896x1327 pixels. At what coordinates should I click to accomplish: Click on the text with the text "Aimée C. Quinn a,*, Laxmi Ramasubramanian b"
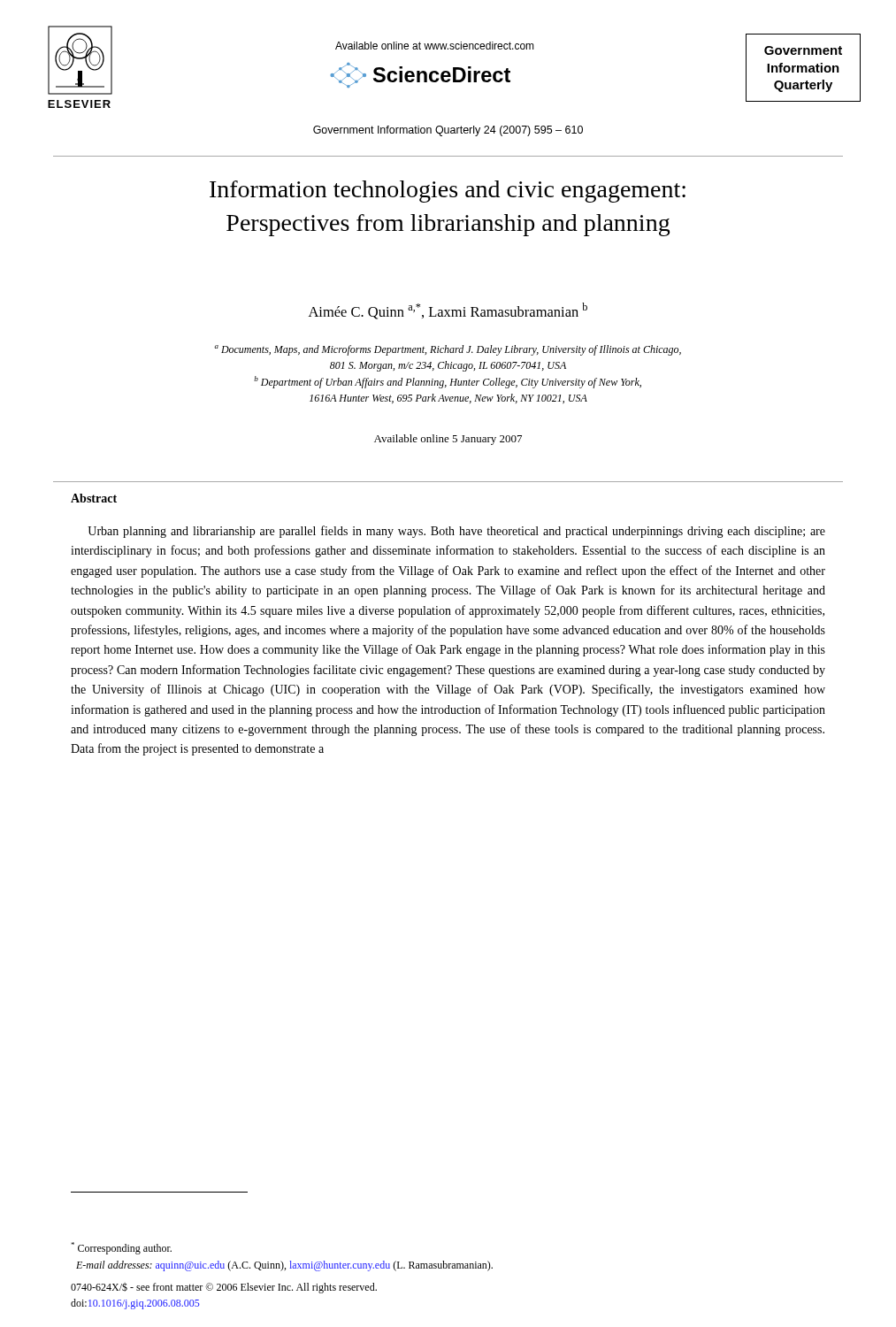coord(448,310)
